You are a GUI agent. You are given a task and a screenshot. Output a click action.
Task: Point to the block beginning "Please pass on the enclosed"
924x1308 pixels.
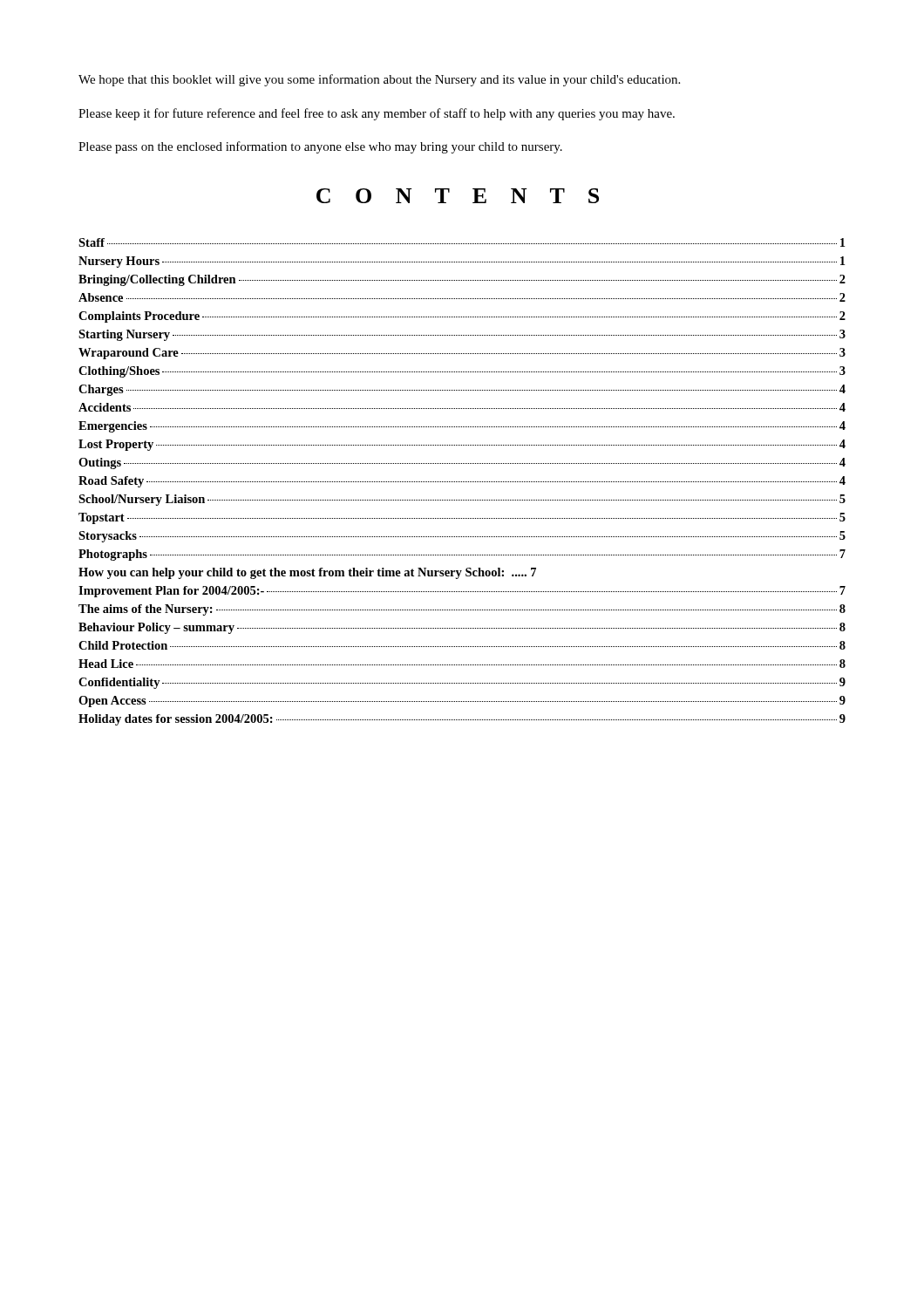[321, 146]
